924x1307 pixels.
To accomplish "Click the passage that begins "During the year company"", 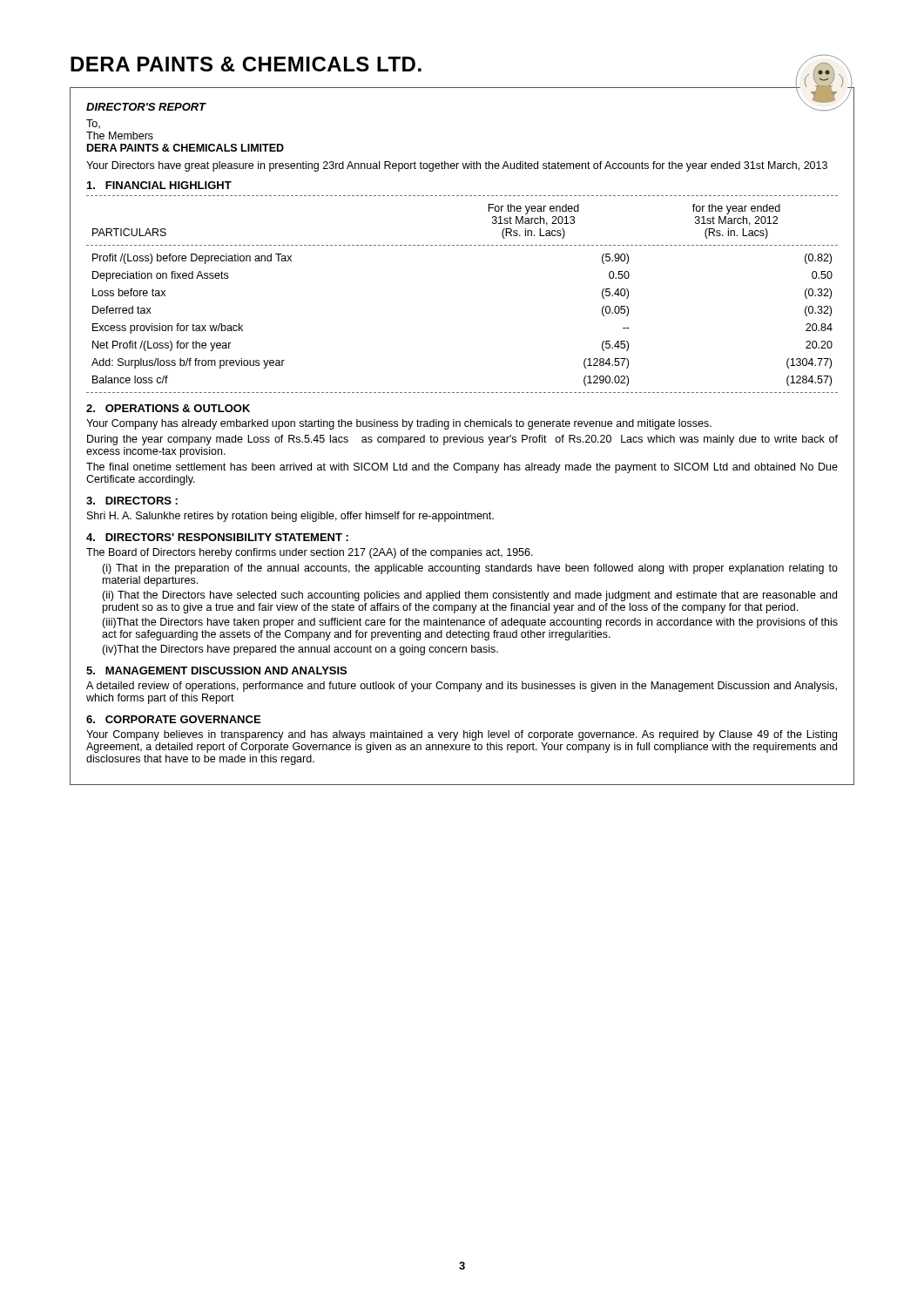I will (462, 445).
